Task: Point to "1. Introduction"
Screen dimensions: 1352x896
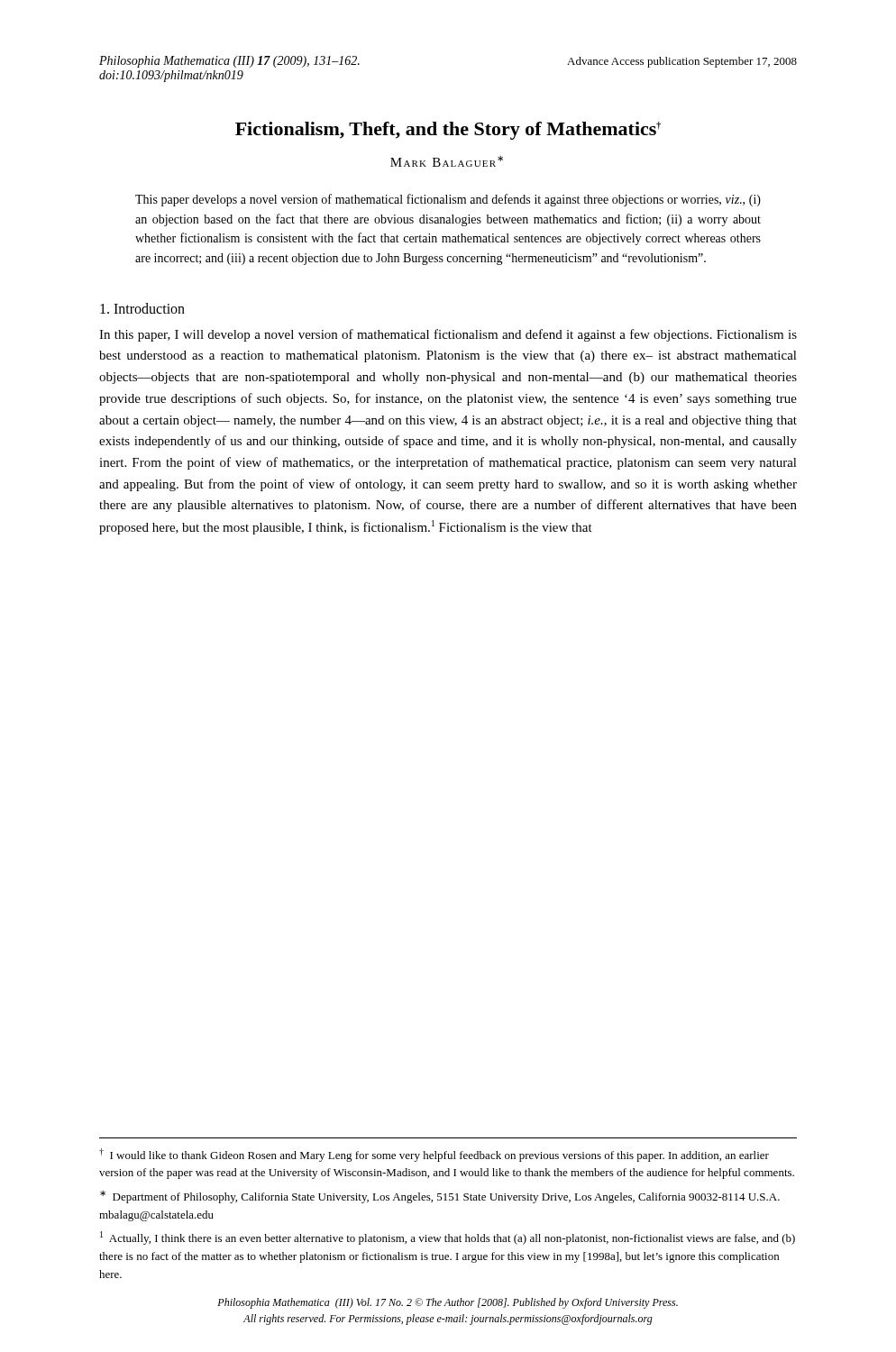Action: (142, 308)
